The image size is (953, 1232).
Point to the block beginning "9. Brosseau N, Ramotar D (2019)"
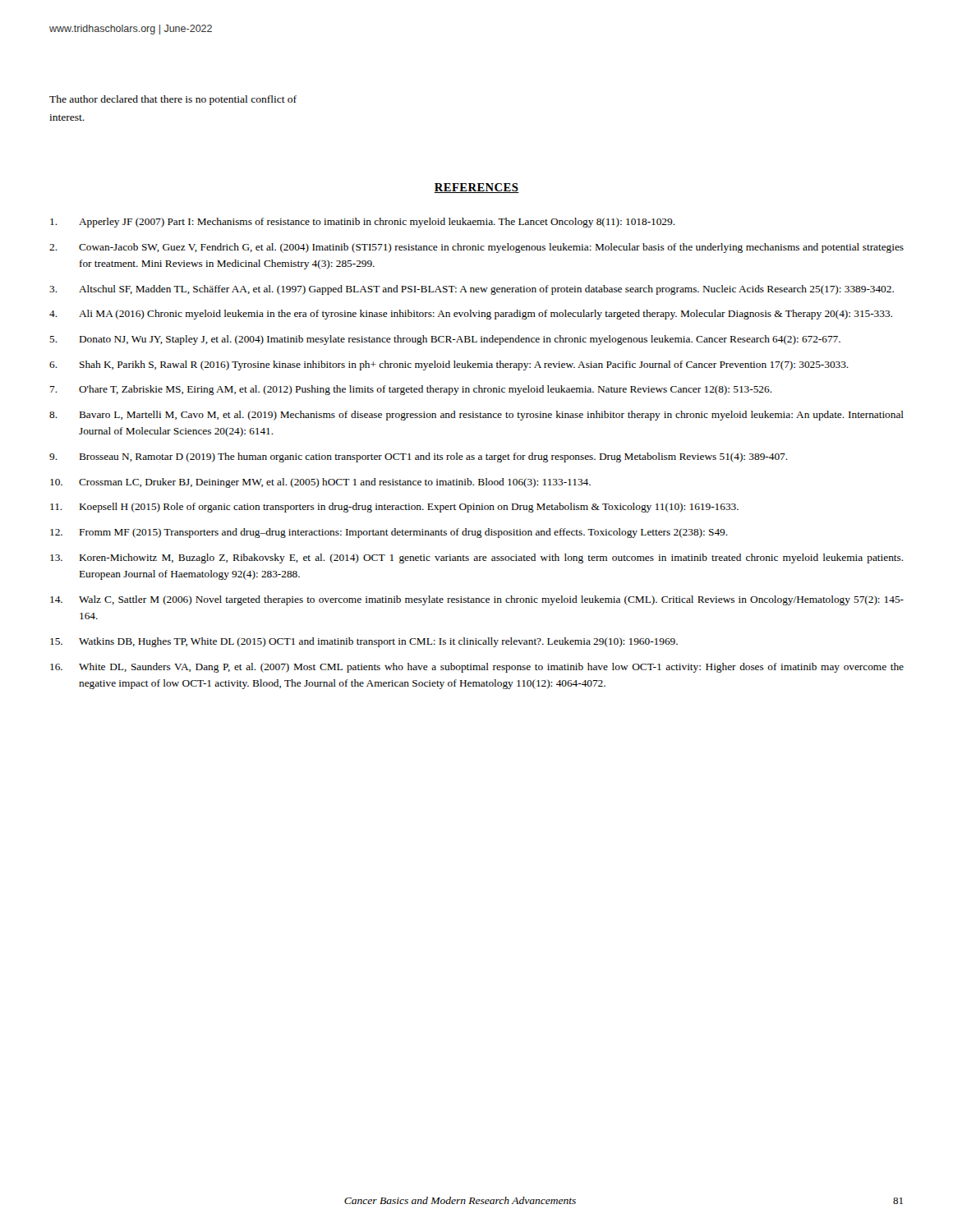click(x=476, y=457)
